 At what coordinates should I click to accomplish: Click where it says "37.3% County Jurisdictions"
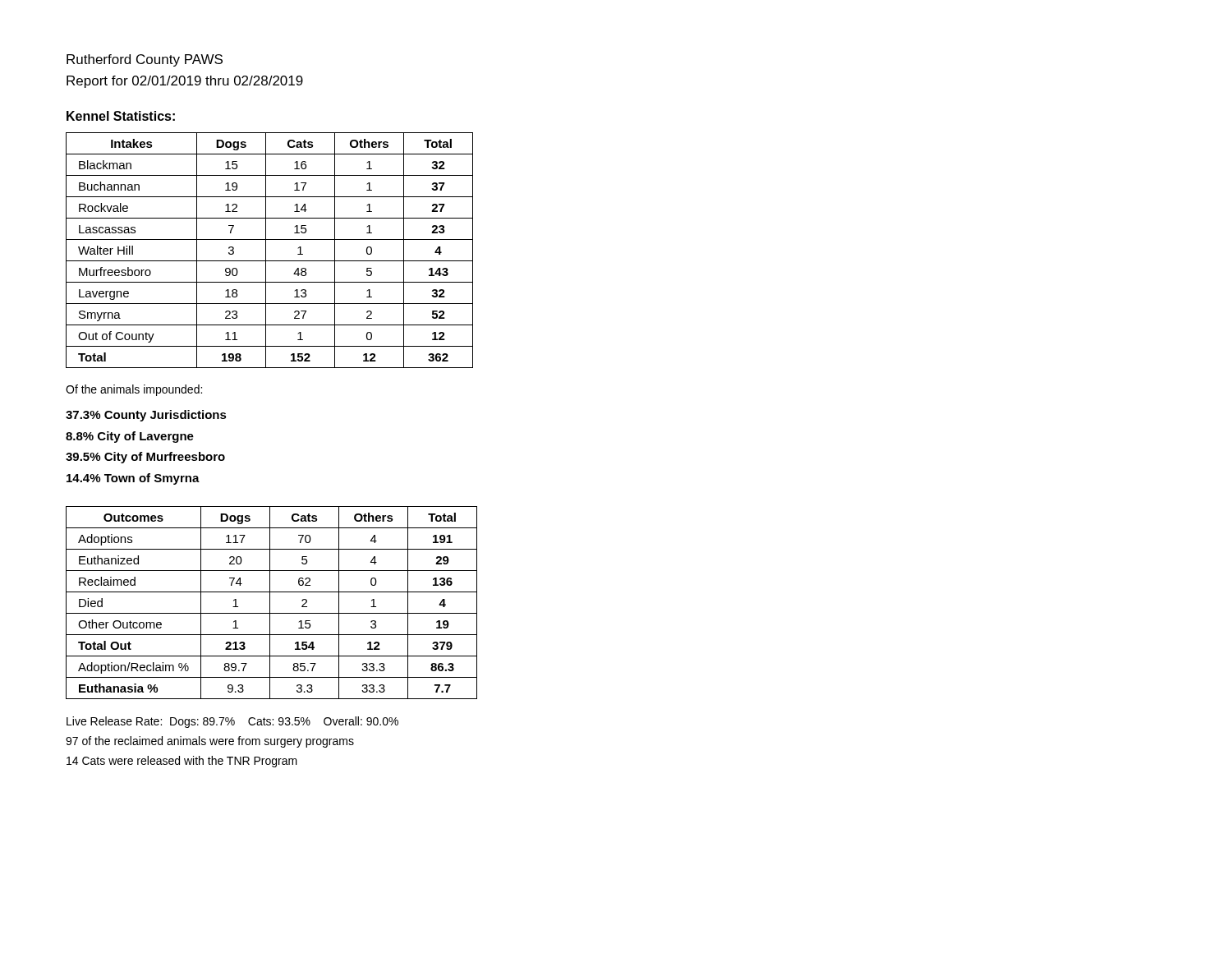pyautogui.click(x=146, y=414)
